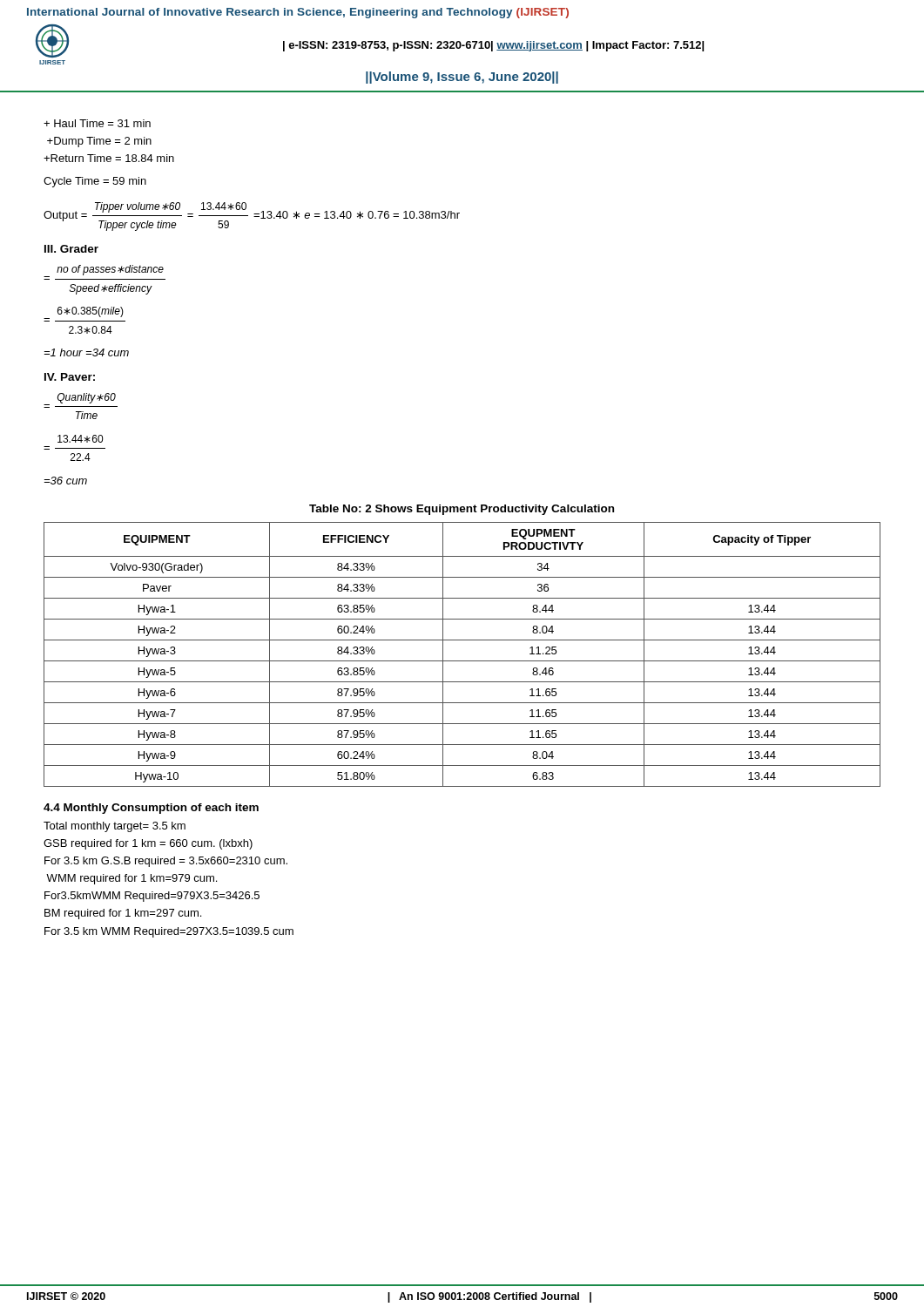924x1307 pixels.
Task: Locate the passage starting "Total monthly target= 3.5 km"
Action: (x=169, y=878)
